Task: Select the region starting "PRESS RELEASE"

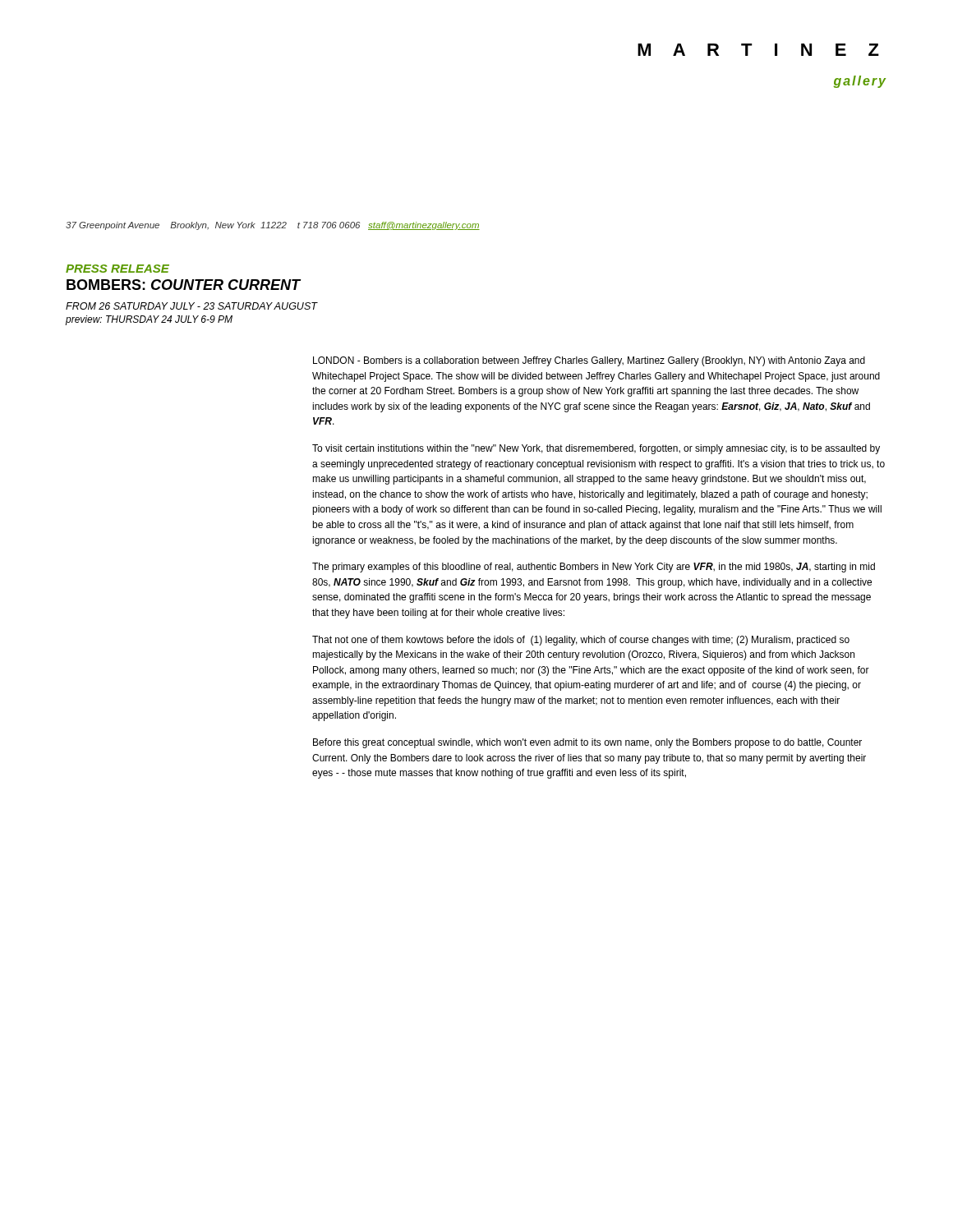Action: pyautogui.click(x=117, y=268)
